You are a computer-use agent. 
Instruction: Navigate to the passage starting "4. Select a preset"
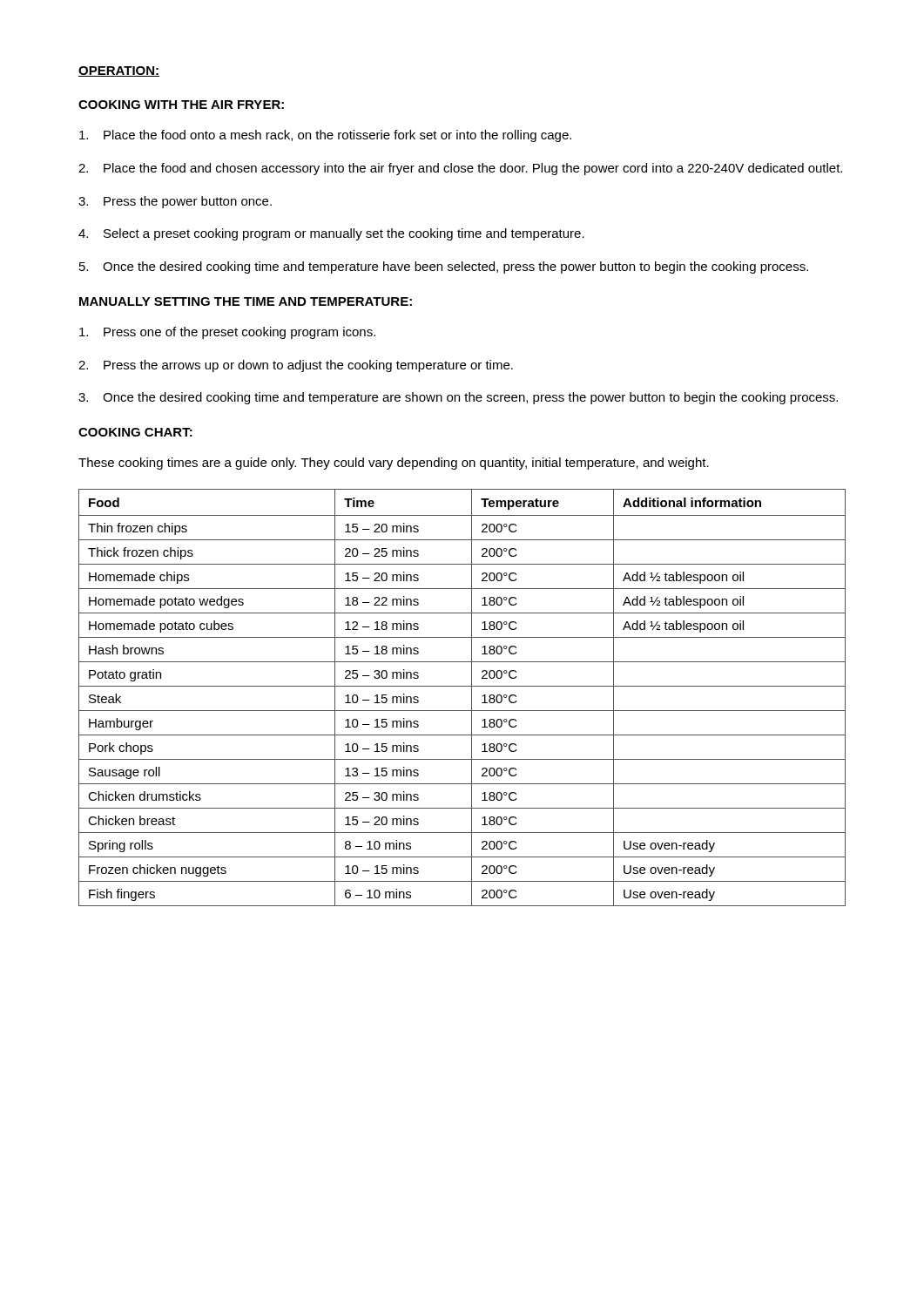(462, 234)
